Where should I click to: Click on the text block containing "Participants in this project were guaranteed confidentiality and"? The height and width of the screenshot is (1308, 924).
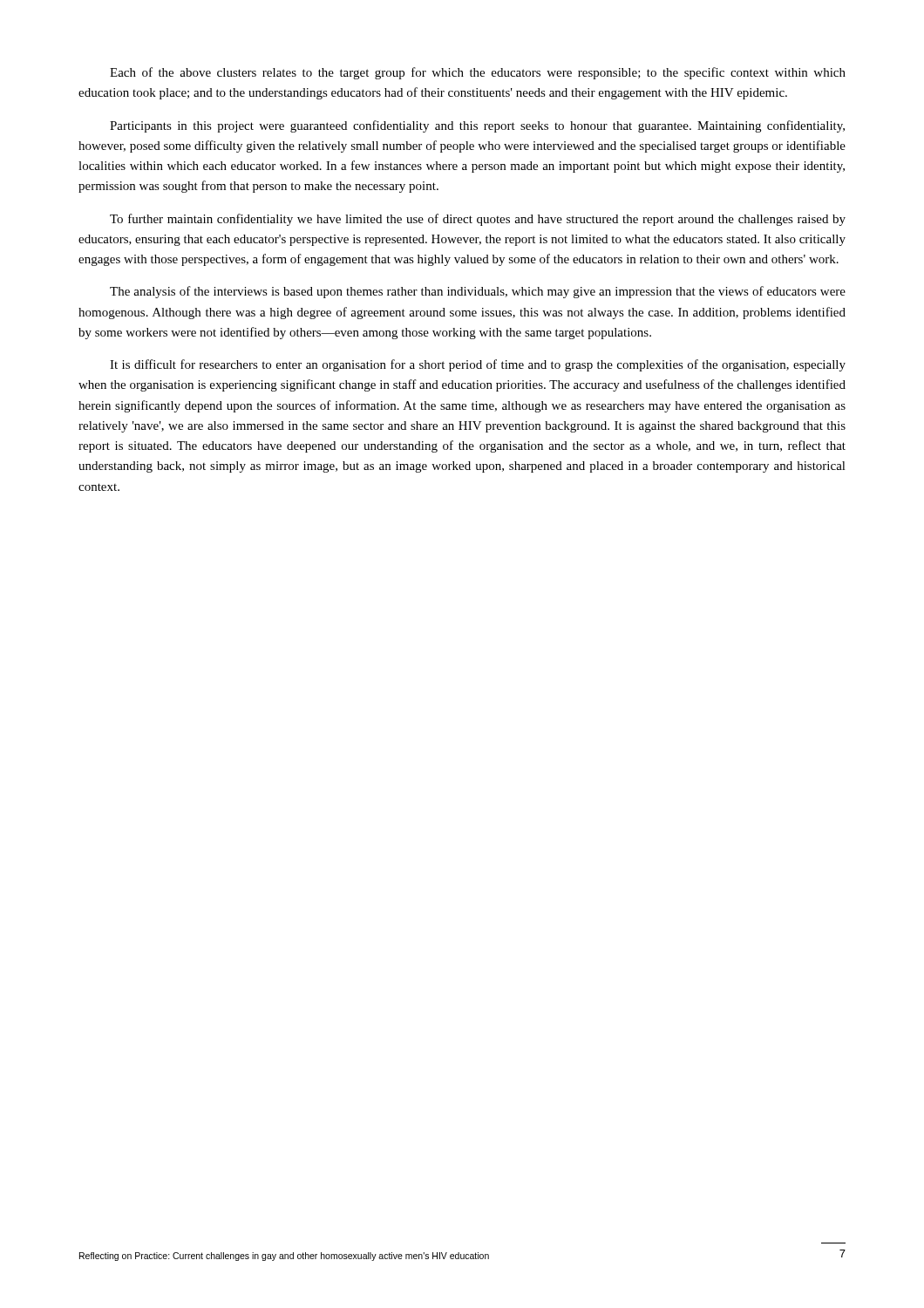coord(462,156)
